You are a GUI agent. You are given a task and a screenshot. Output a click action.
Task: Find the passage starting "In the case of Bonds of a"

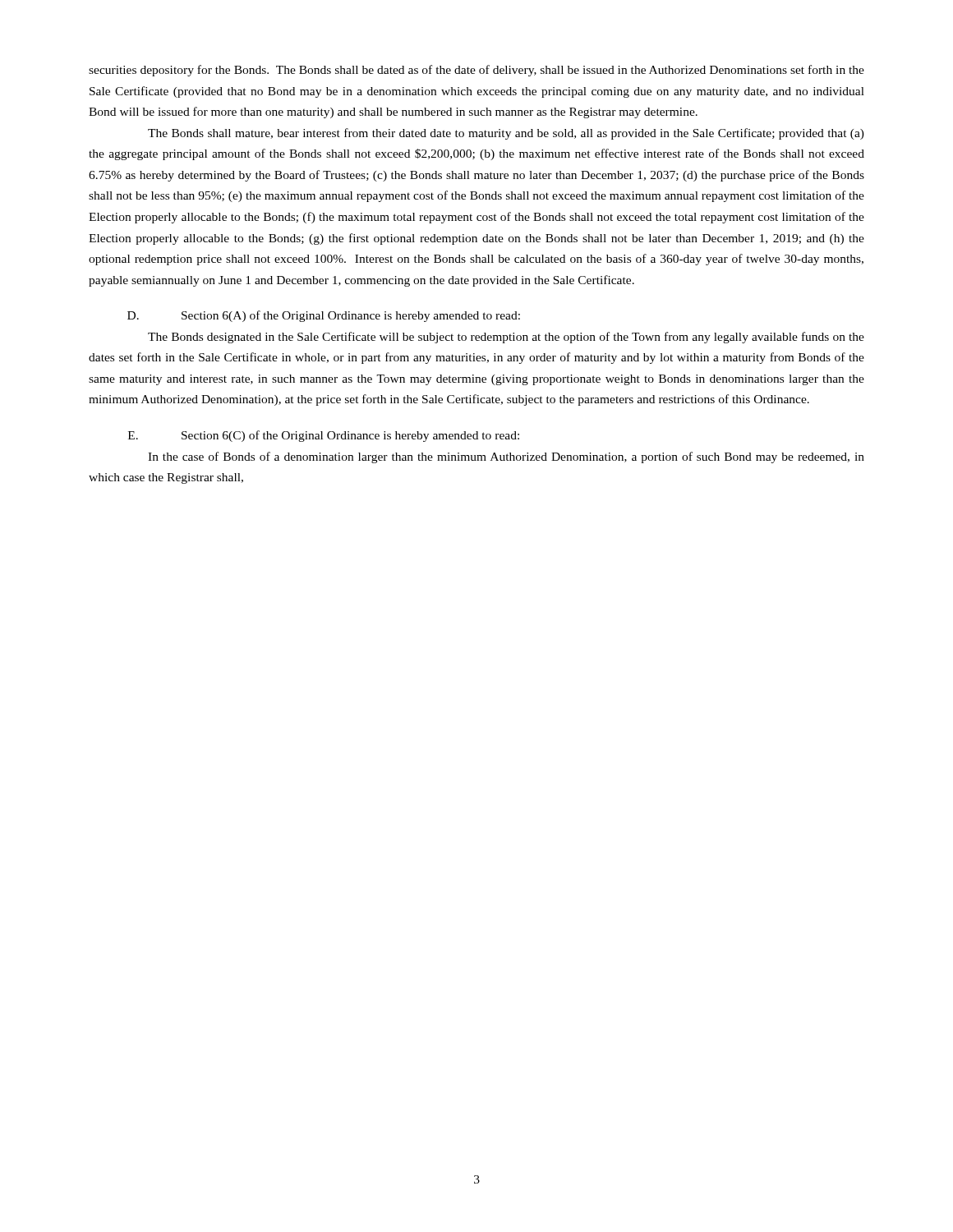click(476, 467)
